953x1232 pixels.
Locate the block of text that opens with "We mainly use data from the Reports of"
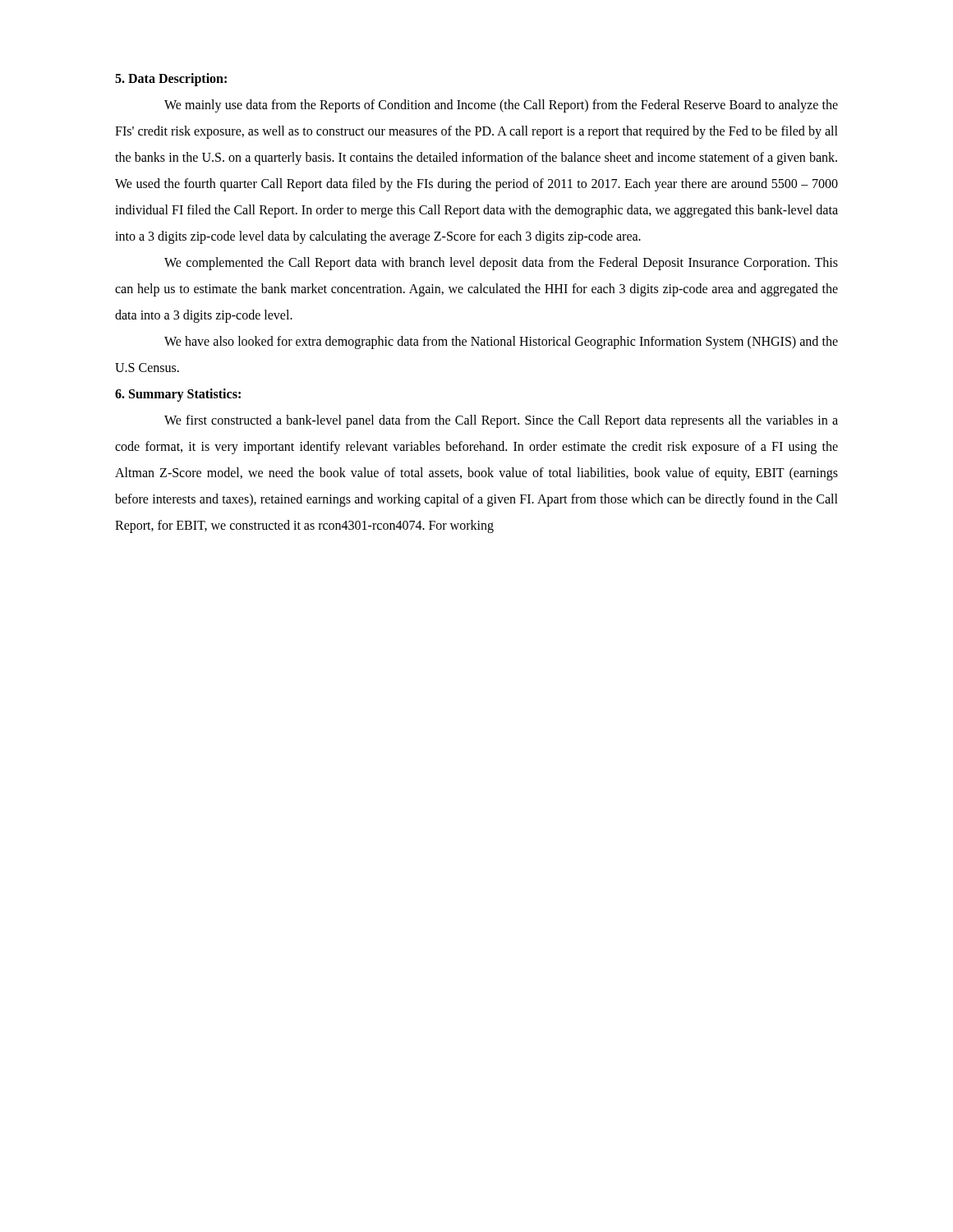point(476,171)
